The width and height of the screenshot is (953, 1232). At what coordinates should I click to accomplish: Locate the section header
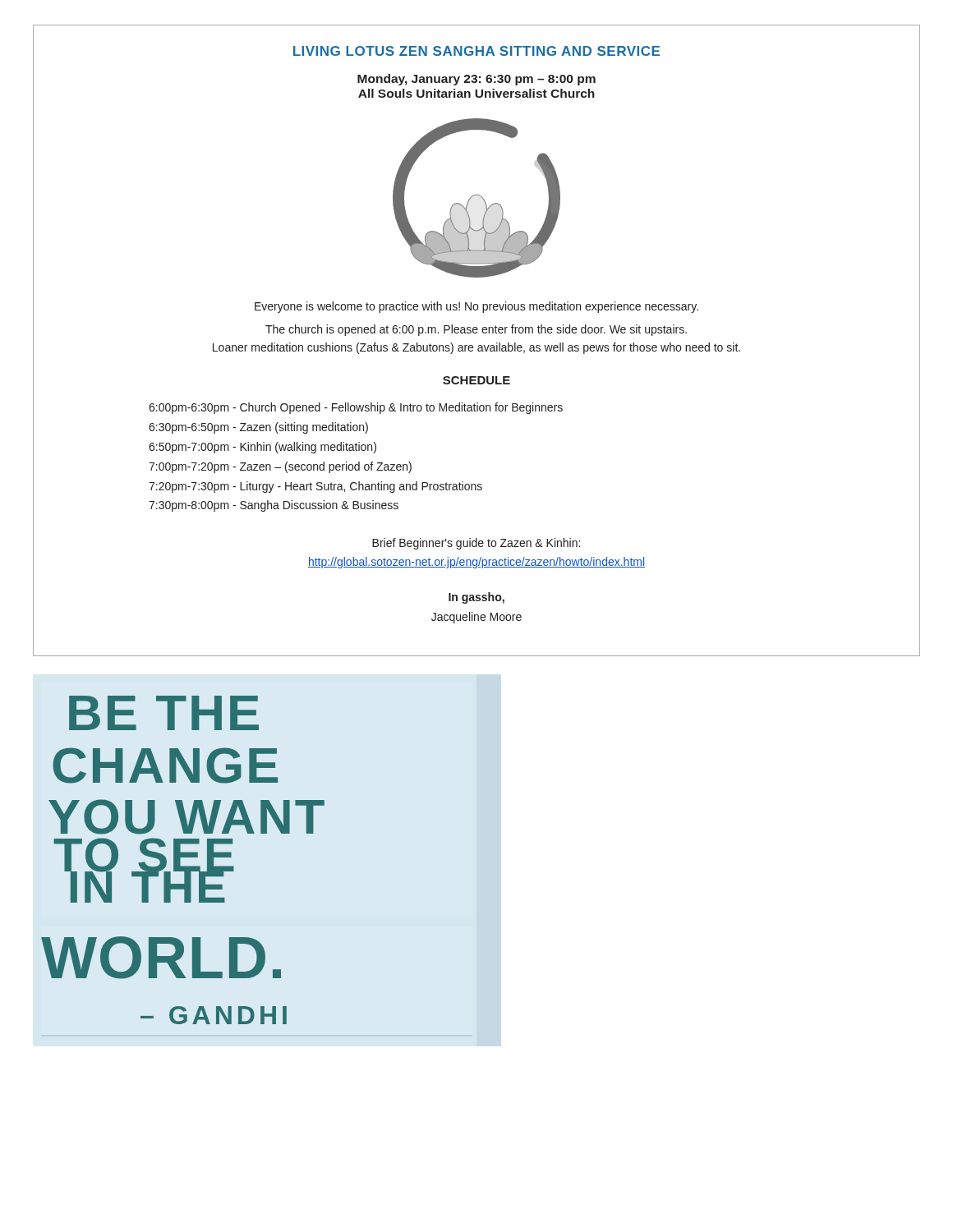pos(476,380)
